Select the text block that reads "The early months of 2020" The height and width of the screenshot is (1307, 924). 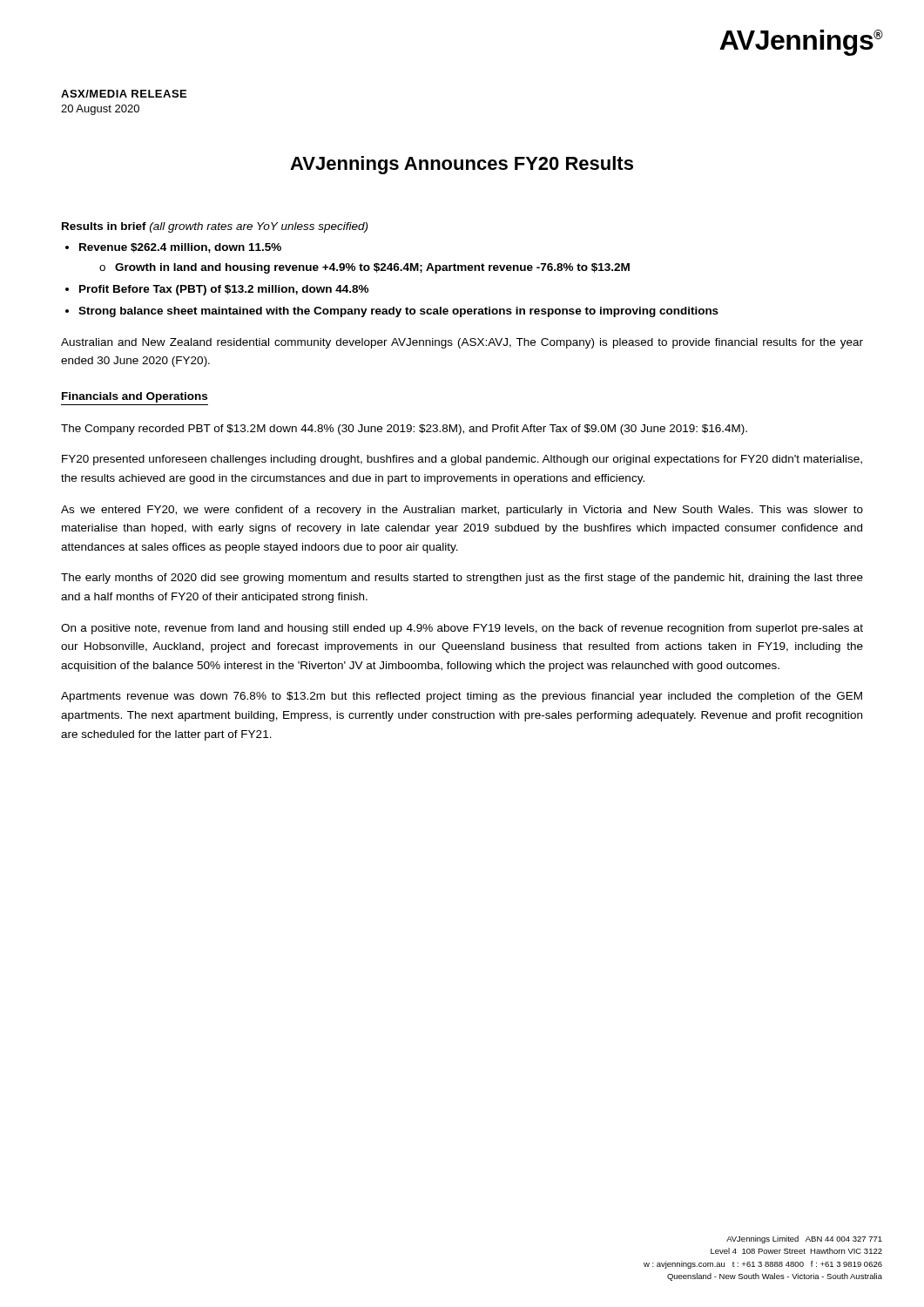(x=462, y=587)
